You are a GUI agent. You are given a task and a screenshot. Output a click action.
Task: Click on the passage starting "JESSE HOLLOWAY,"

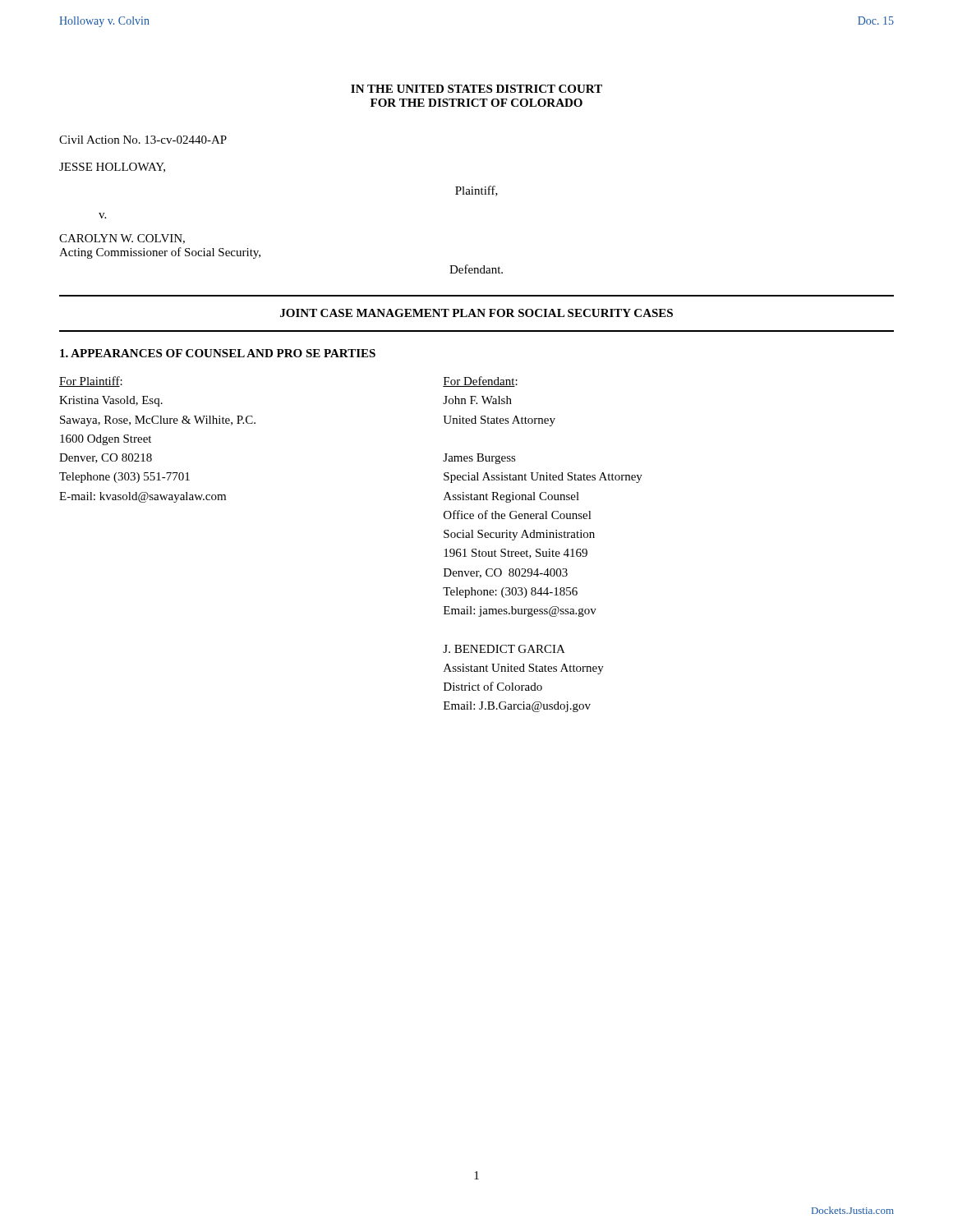tap(113, 167)
